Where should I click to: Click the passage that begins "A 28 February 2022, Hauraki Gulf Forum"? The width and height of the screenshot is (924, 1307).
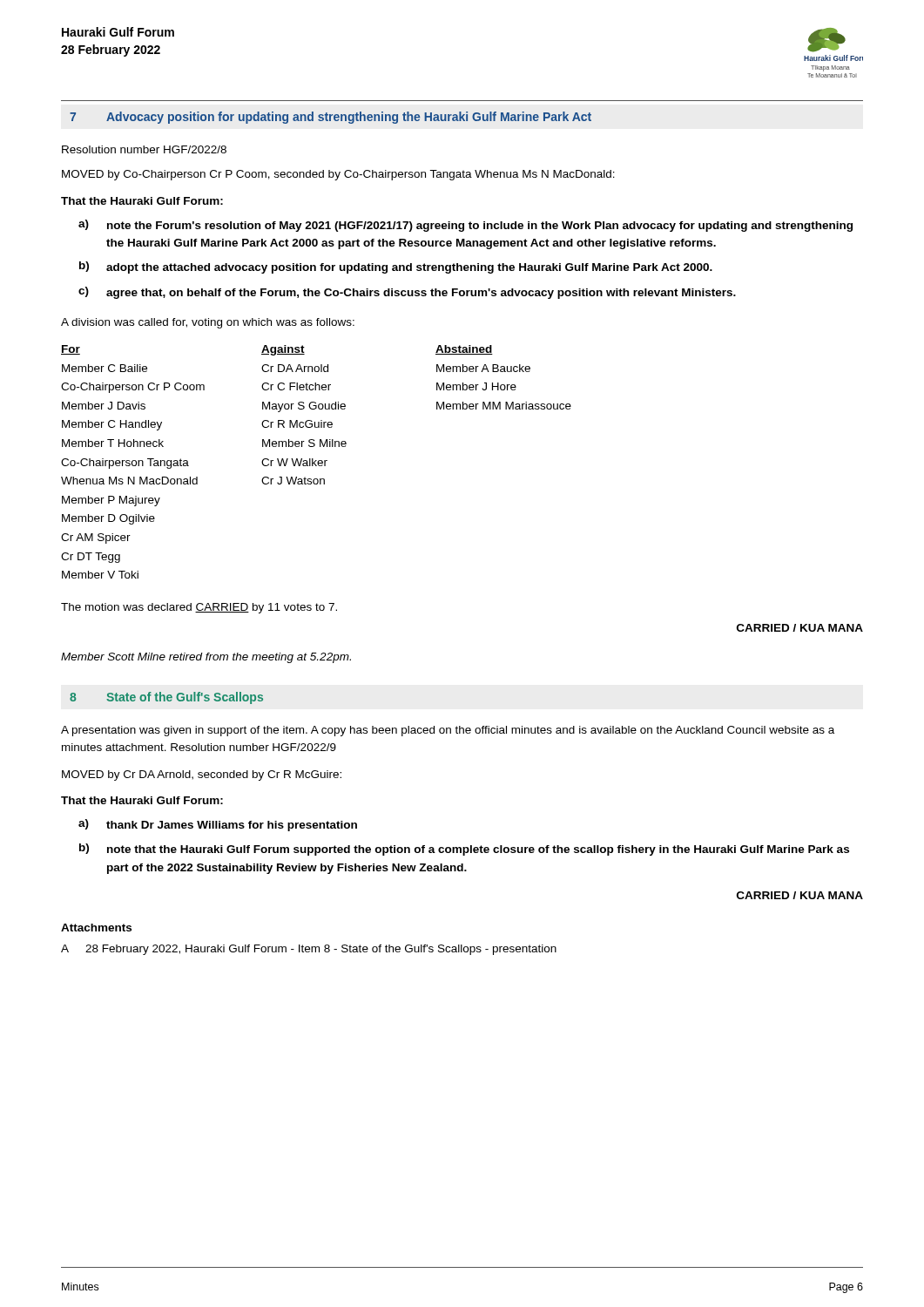pos(309,949)
